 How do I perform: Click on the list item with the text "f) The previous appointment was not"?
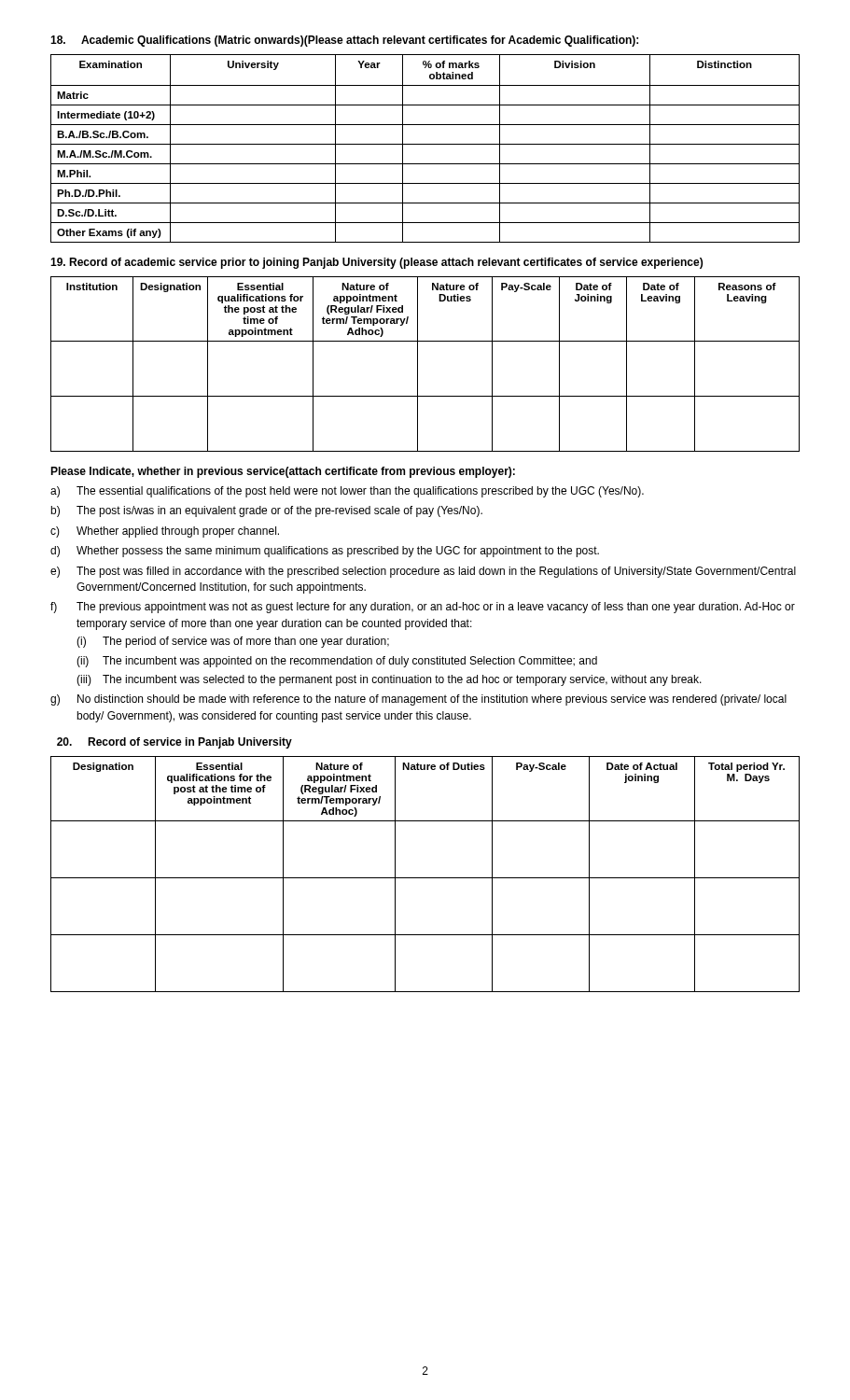coord(423,608)
